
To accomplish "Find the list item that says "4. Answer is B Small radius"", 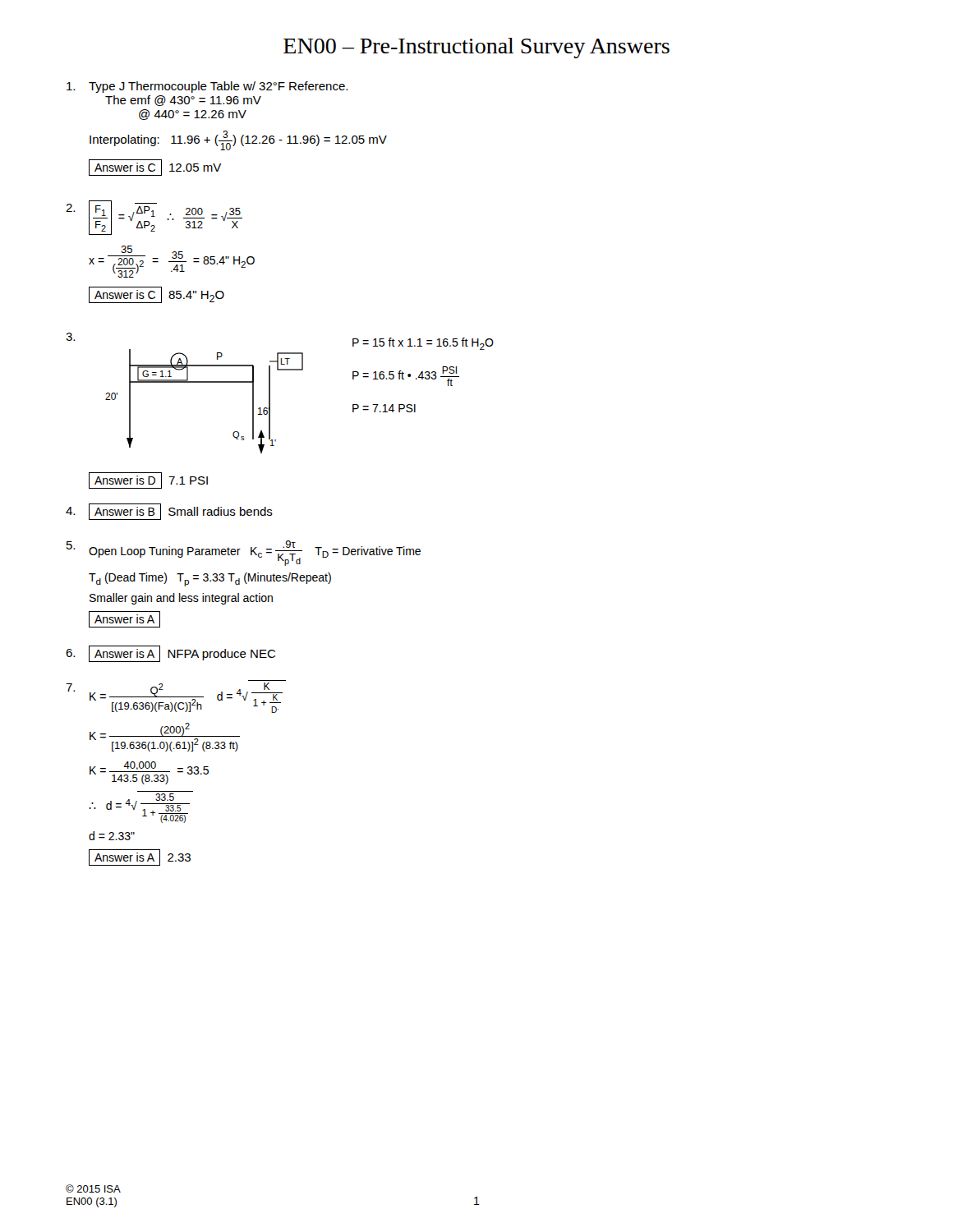I will point(169,512).
